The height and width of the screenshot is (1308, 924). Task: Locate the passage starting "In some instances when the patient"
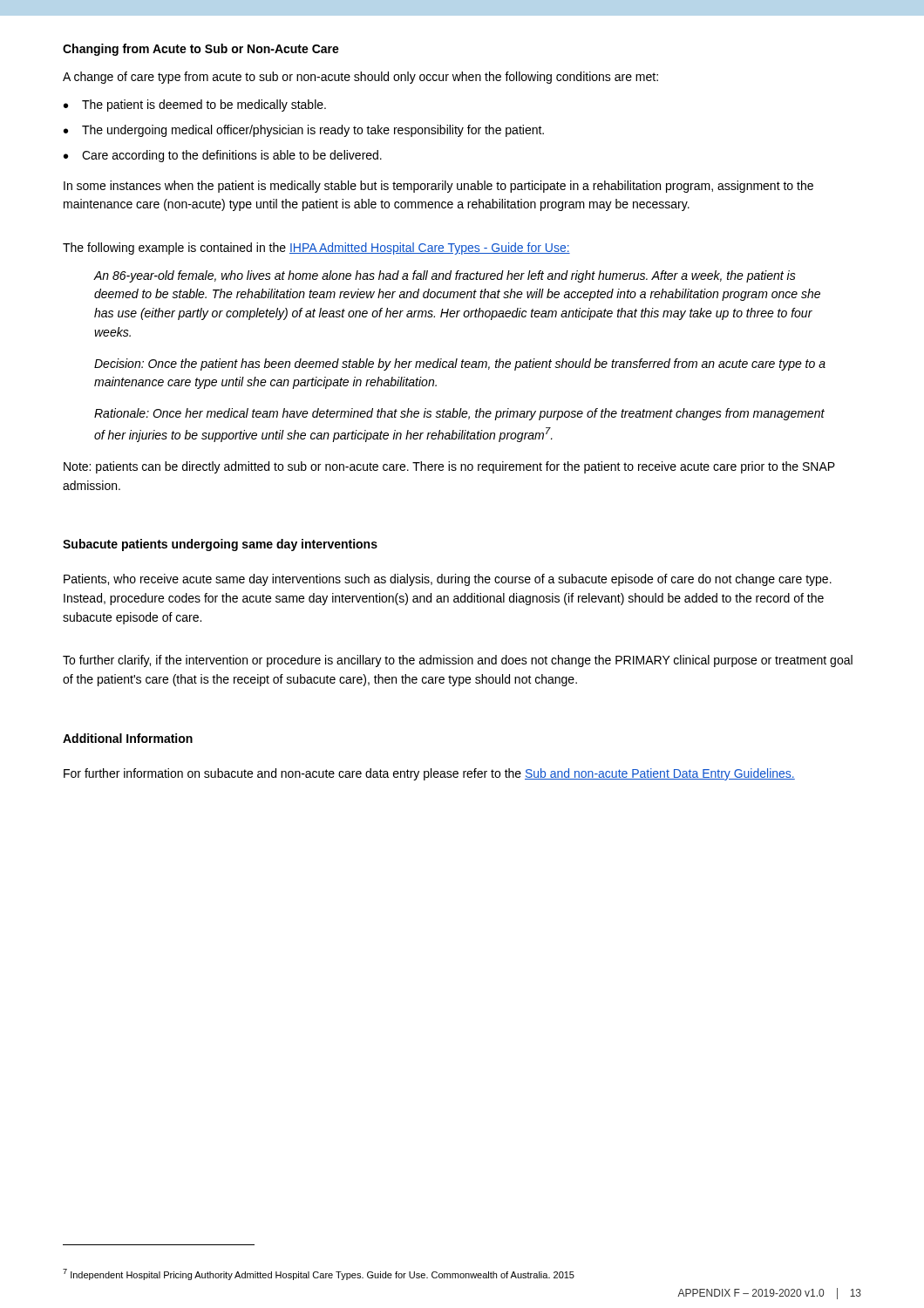click(438, 195)
